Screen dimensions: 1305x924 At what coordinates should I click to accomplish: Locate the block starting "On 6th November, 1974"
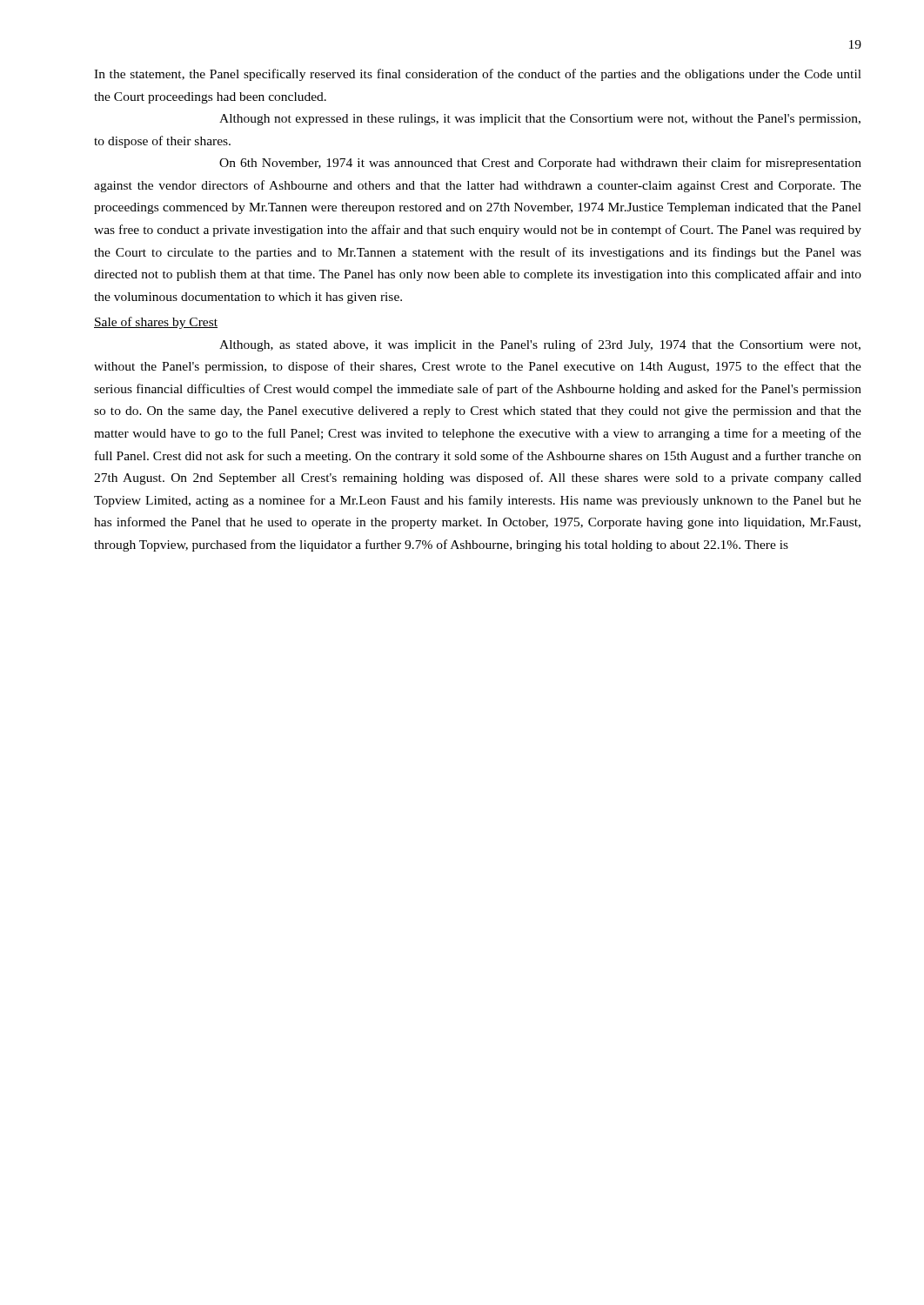coord(478,229)
